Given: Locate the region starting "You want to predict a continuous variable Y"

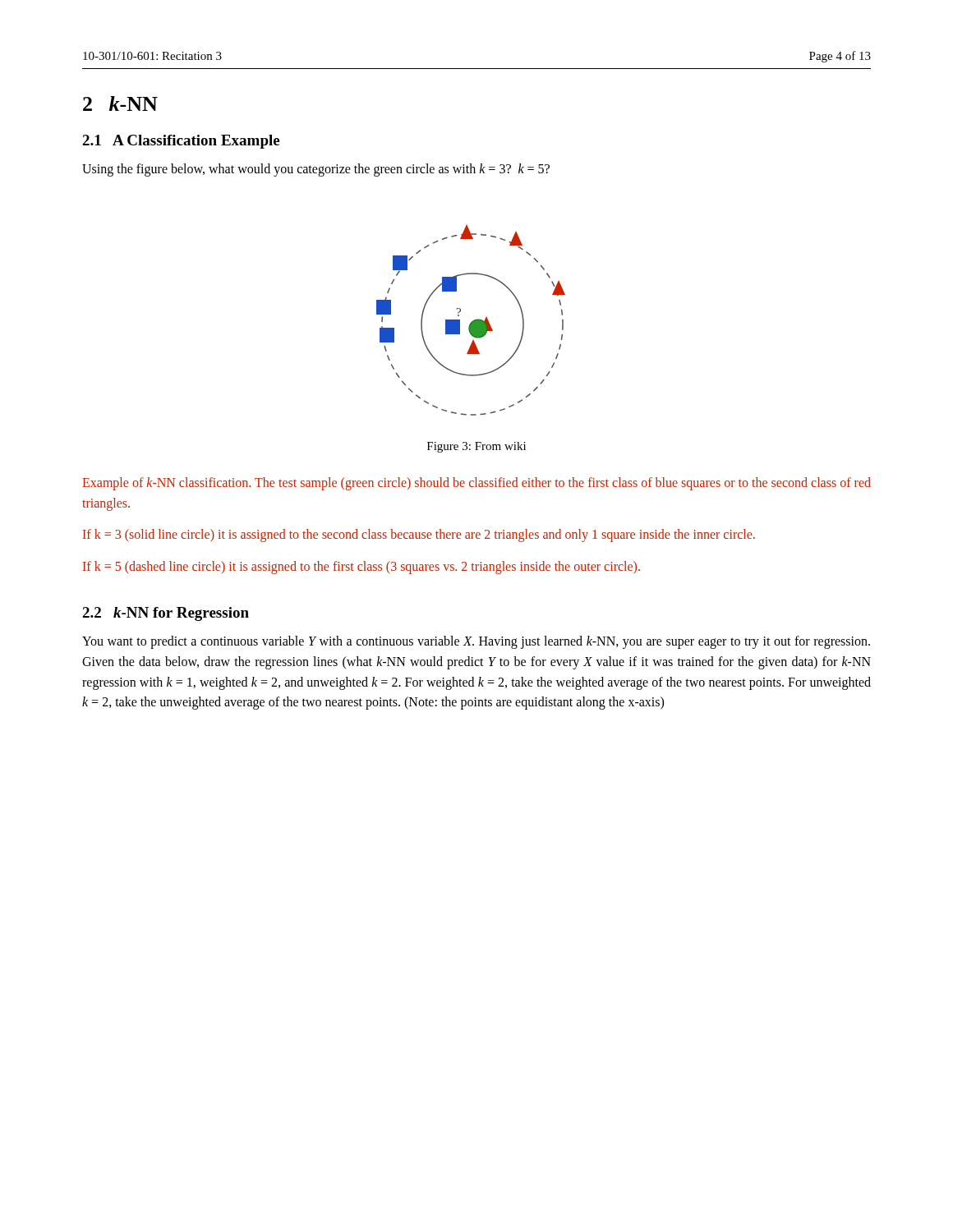Looking at the screenshot, I should pos(476,672).
